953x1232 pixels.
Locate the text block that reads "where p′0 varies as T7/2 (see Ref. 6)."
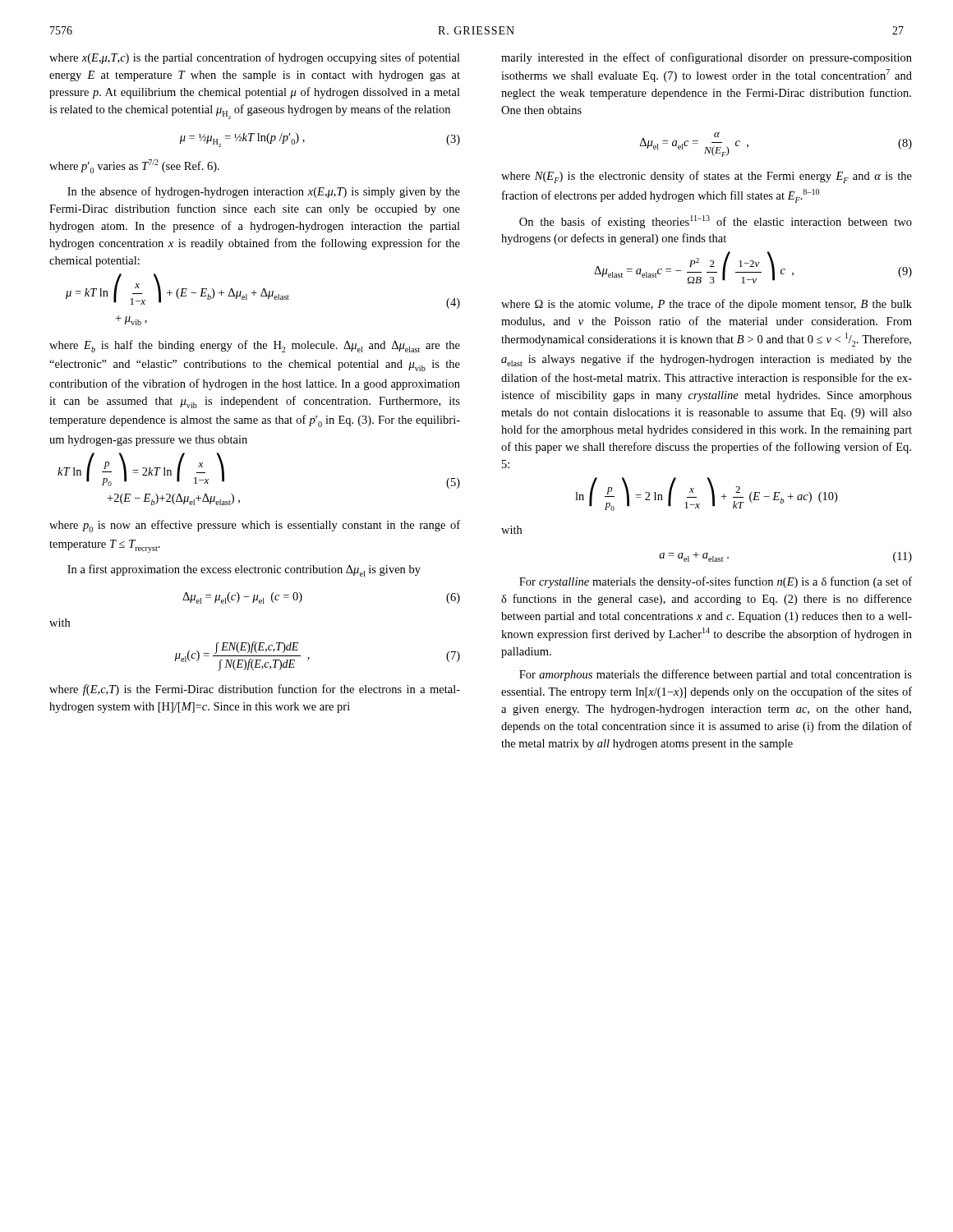point(255,213)
